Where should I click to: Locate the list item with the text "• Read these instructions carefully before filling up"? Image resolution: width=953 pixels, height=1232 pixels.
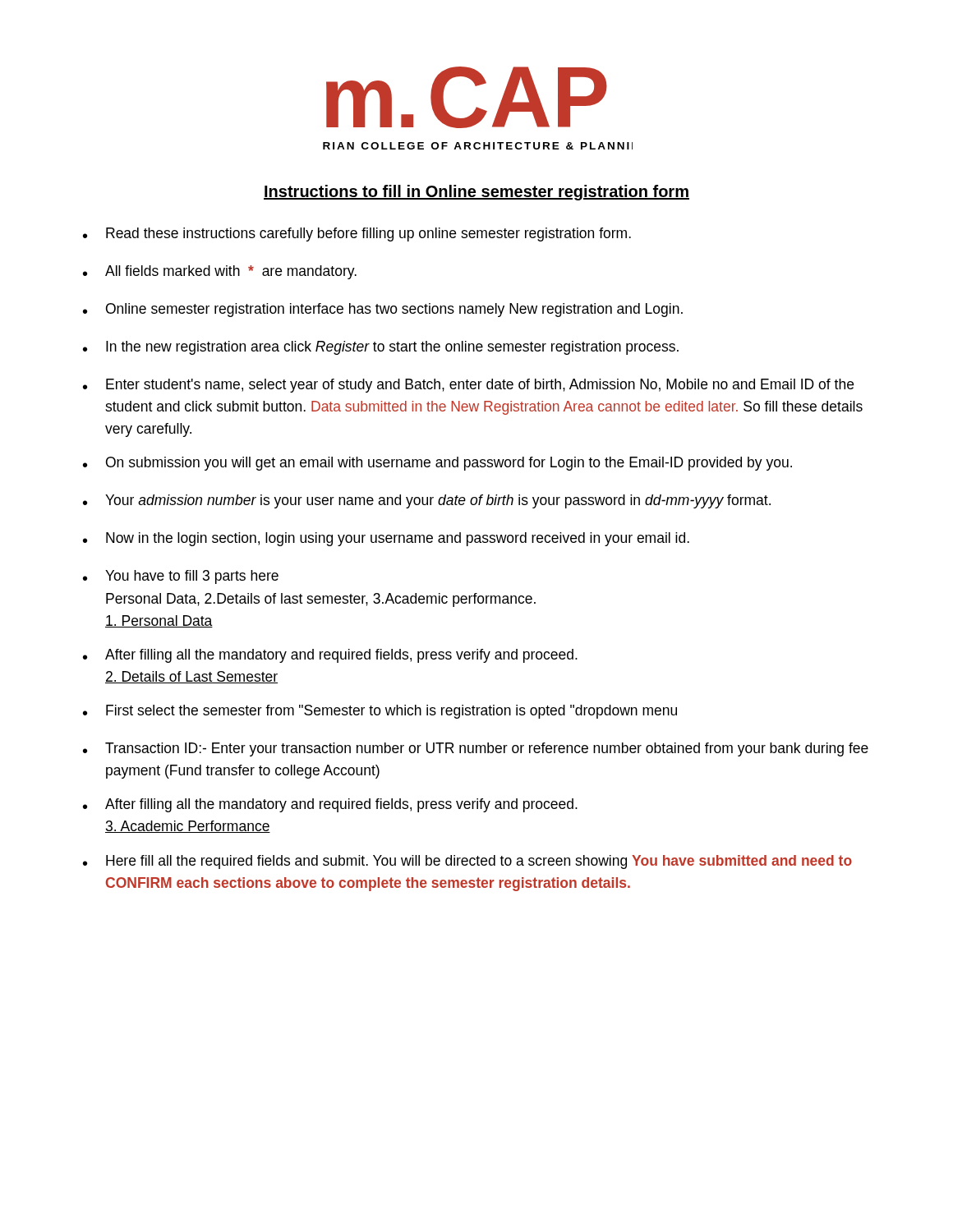pyautogui.click(x=476, y=236)
